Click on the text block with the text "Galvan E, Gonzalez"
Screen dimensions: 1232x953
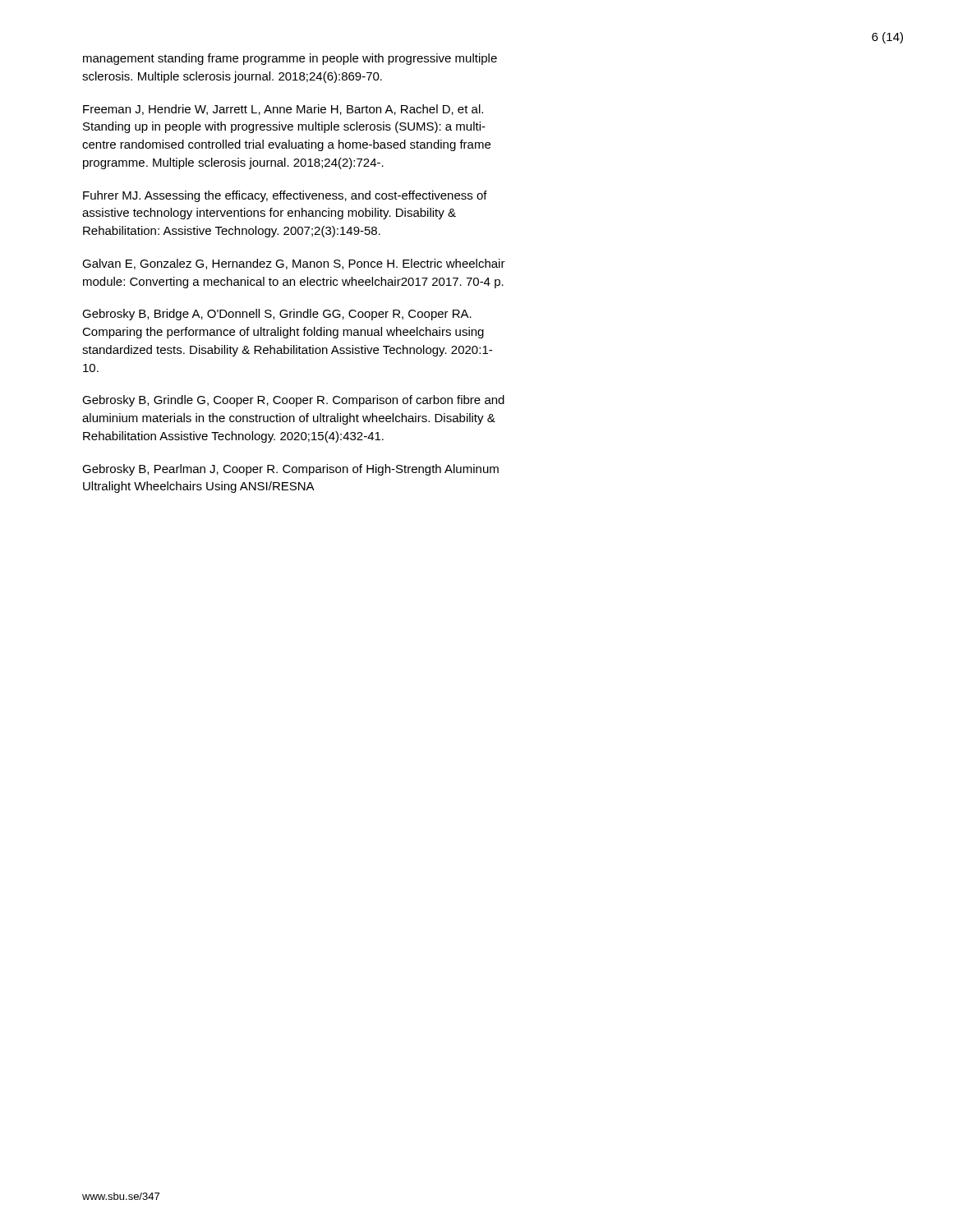pyautogui.click(x=293, y=272)
